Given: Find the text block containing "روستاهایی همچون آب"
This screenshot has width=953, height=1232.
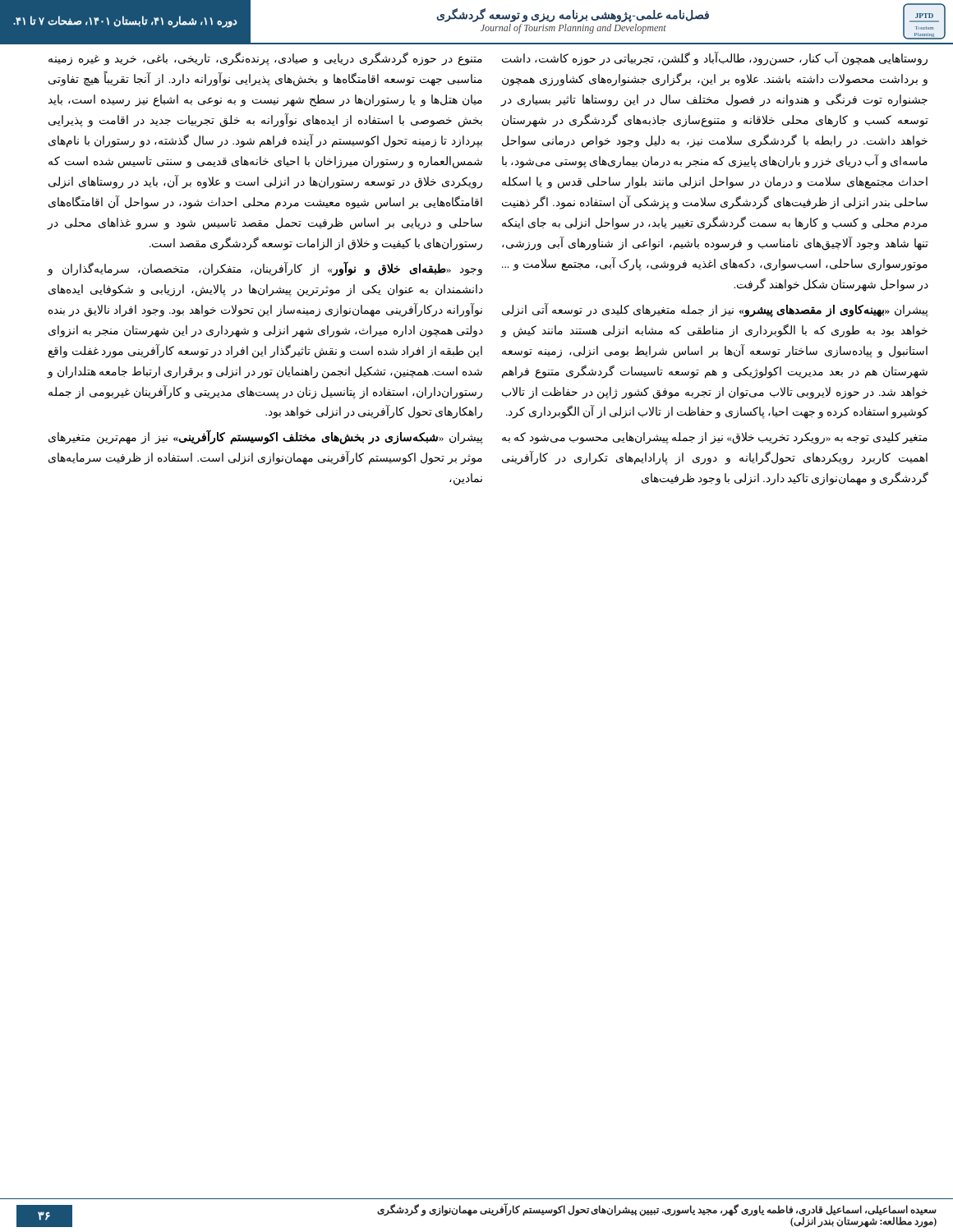Looking at the screenshot, I should (x=715, y=172).
